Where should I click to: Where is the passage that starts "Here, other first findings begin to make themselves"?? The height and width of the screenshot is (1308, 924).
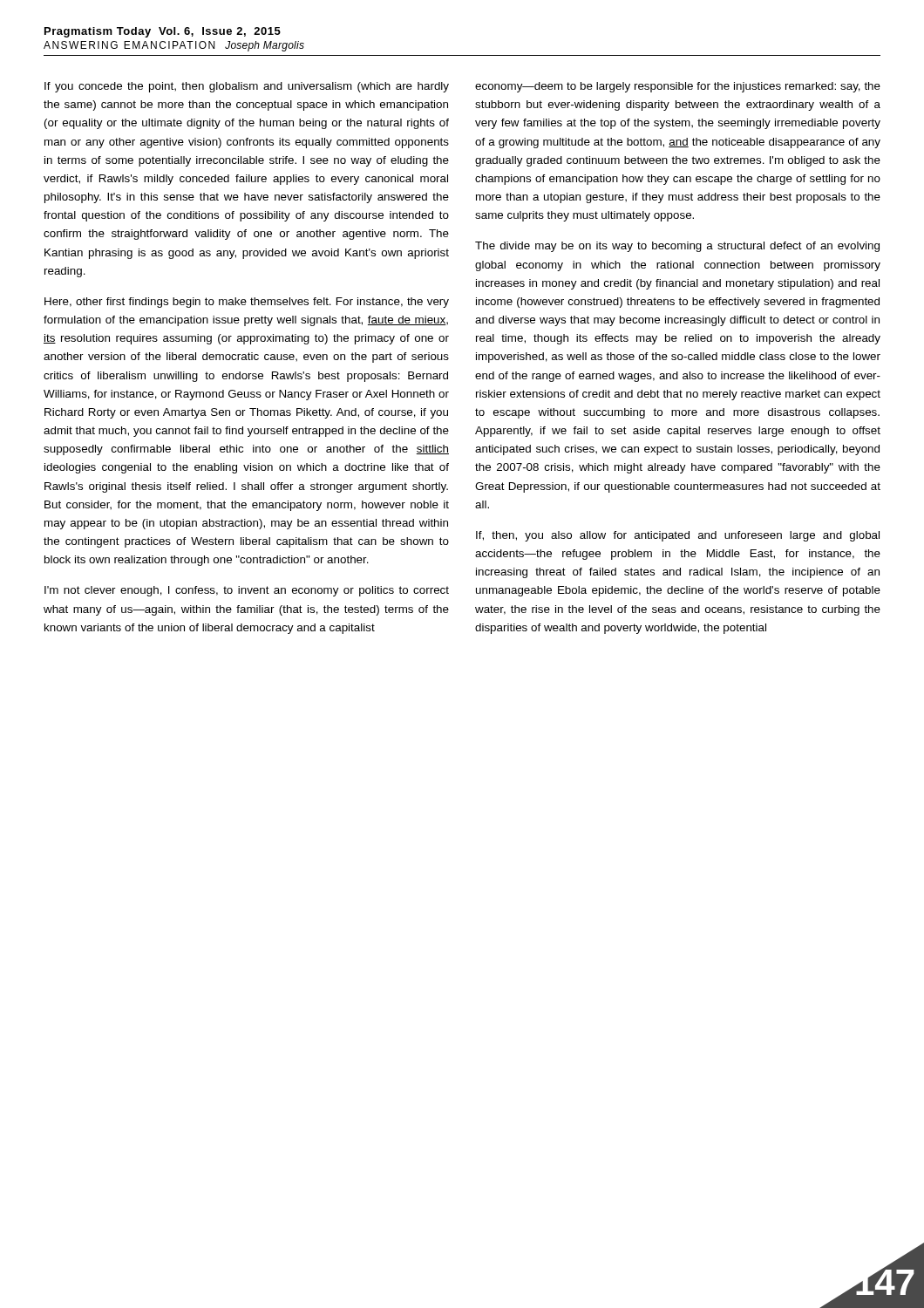[x=246, y=431]
